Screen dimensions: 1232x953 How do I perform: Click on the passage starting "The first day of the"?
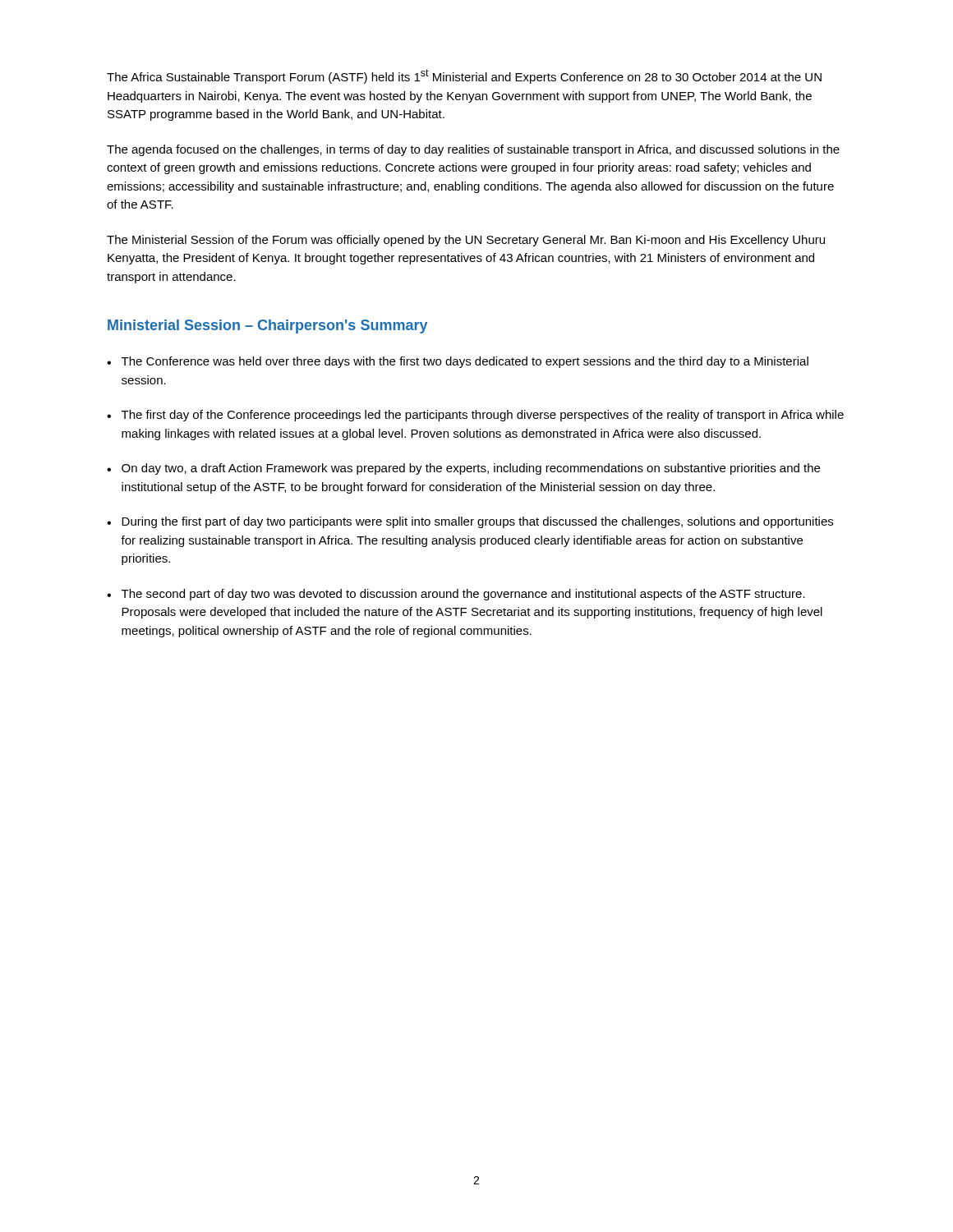coord(484,424)
